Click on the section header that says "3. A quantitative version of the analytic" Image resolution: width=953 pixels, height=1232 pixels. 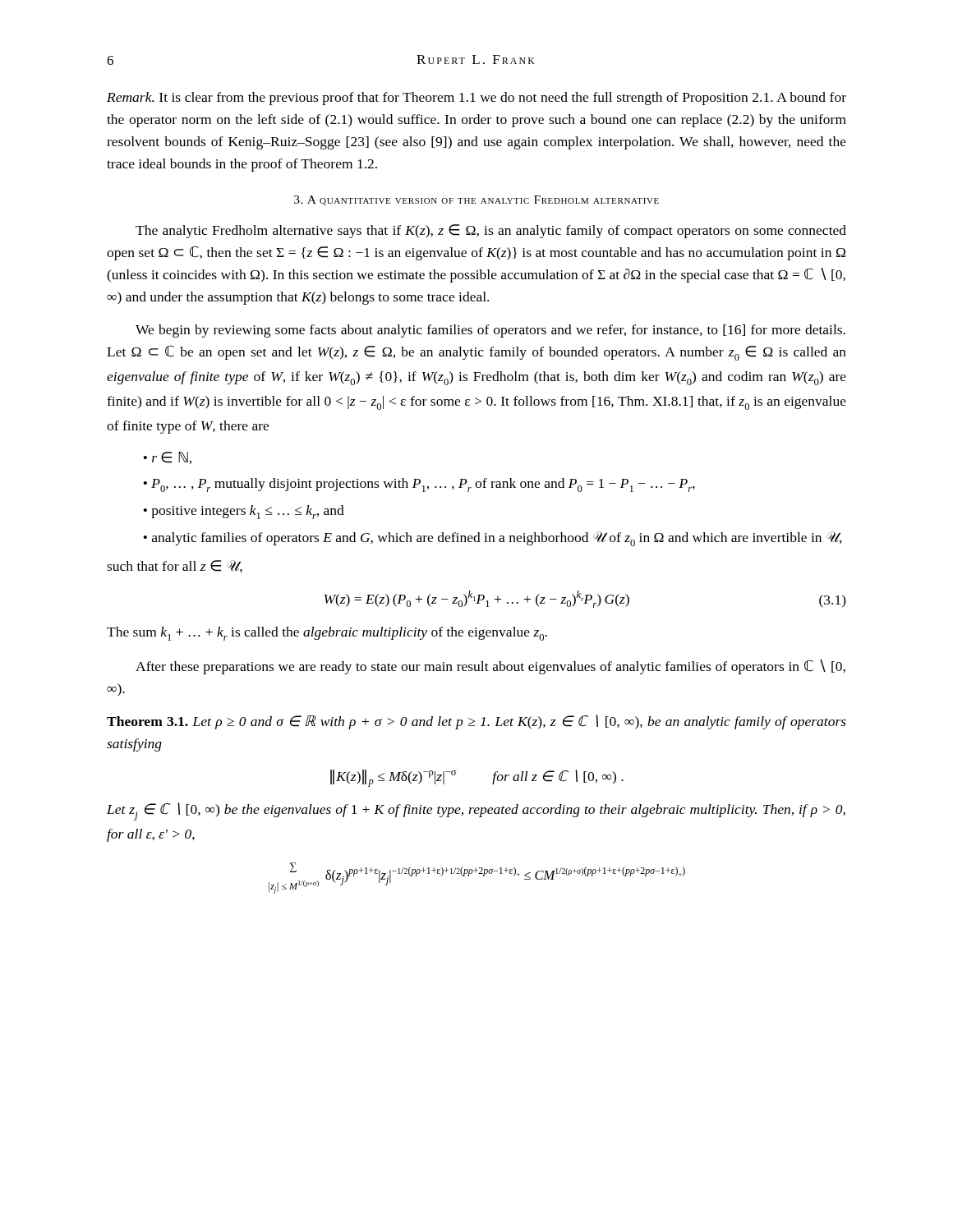tap(476, 199)
